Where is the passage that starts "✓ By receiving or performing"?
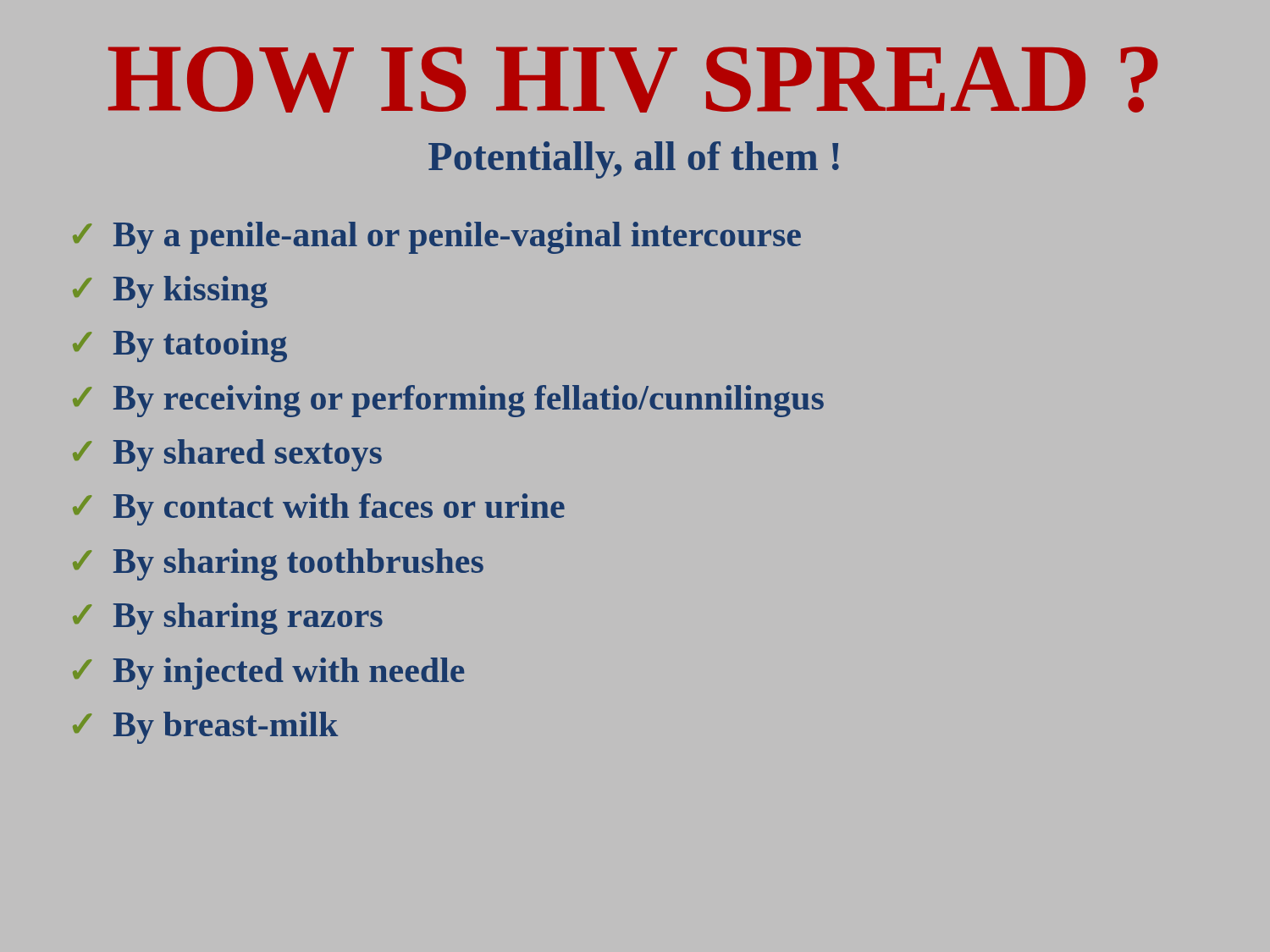 click(x=446, y=398)
